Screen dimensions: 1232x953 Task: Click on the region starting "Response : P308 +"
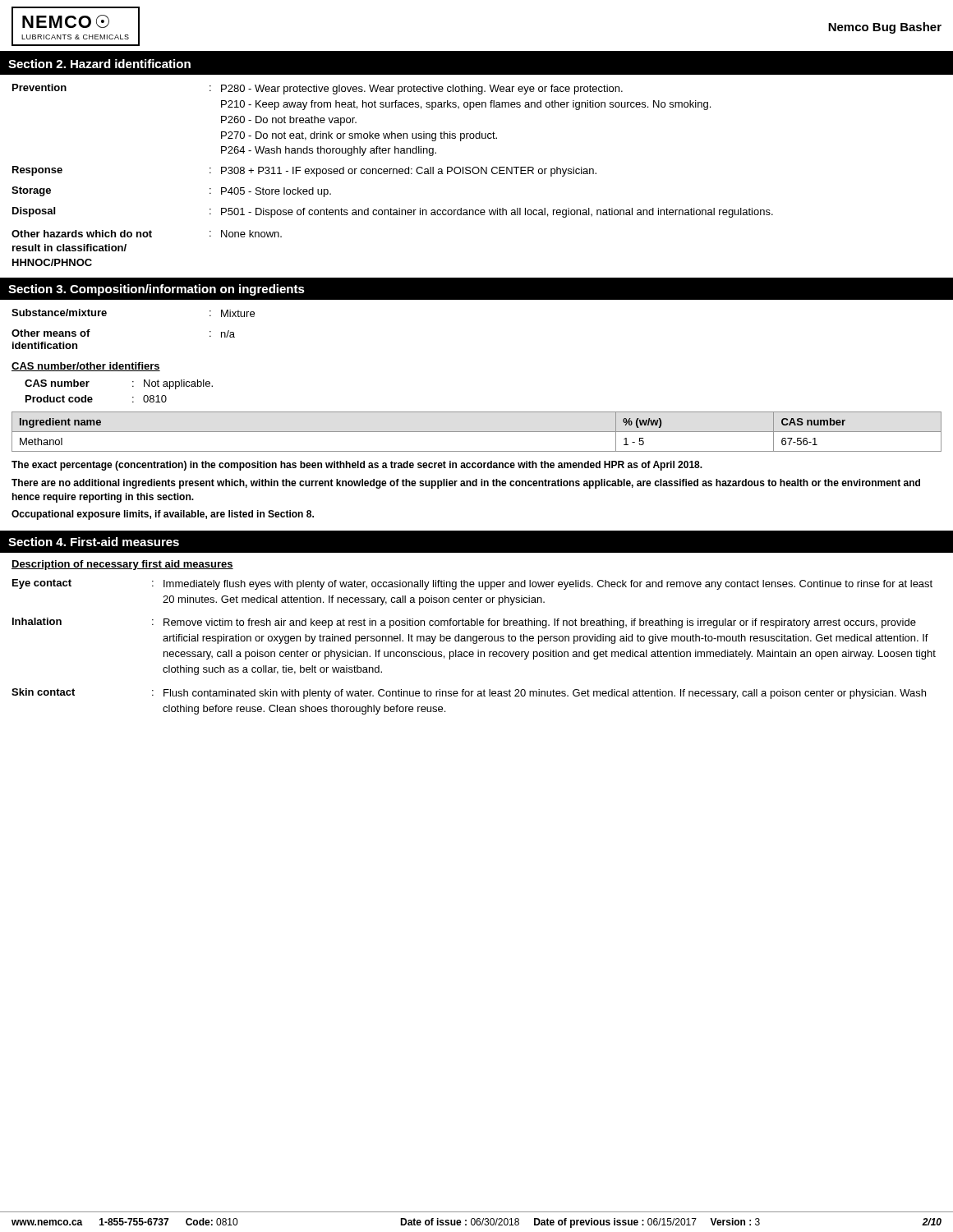point(476,171)
